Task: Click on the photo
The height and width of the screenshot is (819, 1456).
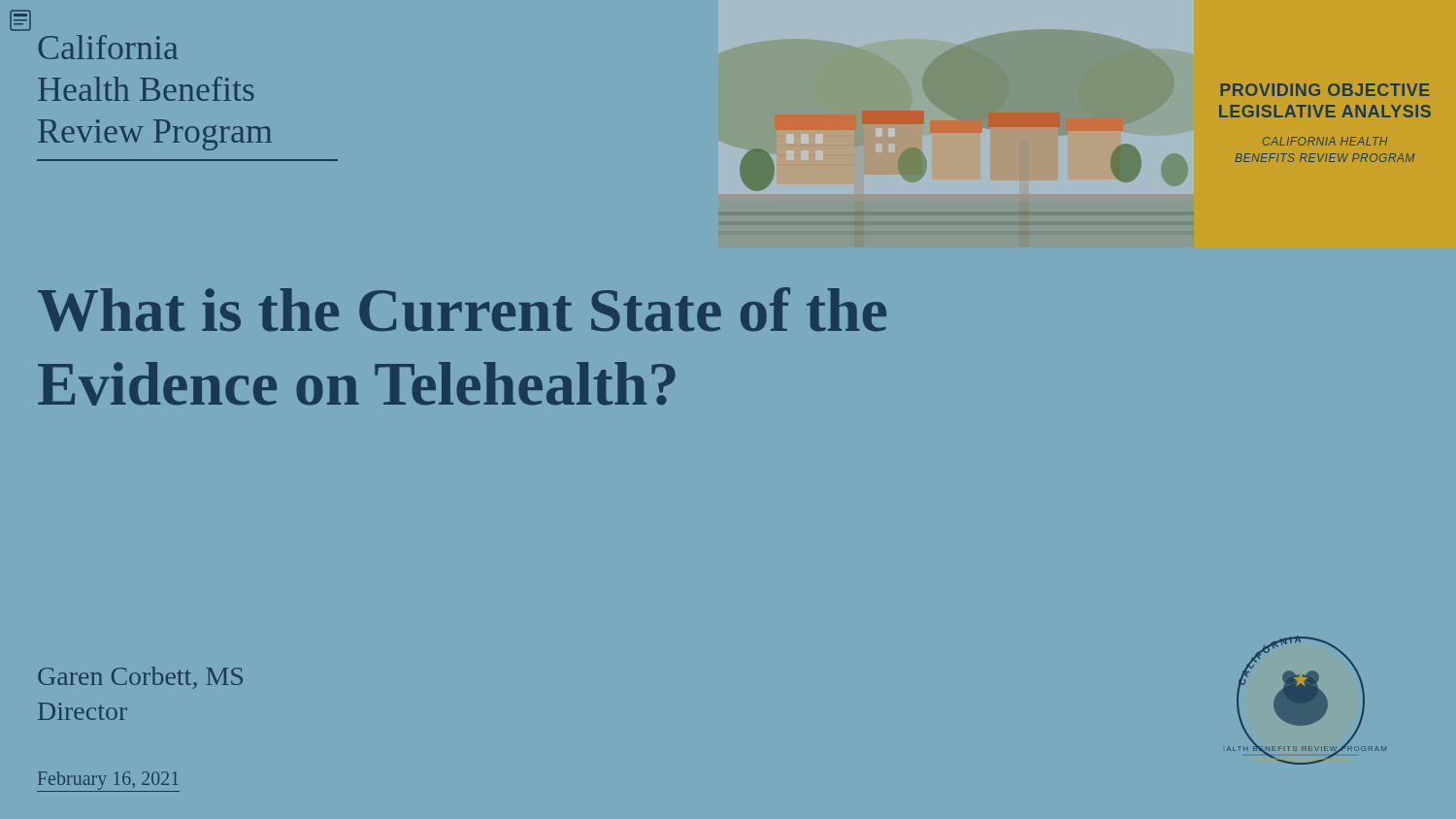Action: 956,124
